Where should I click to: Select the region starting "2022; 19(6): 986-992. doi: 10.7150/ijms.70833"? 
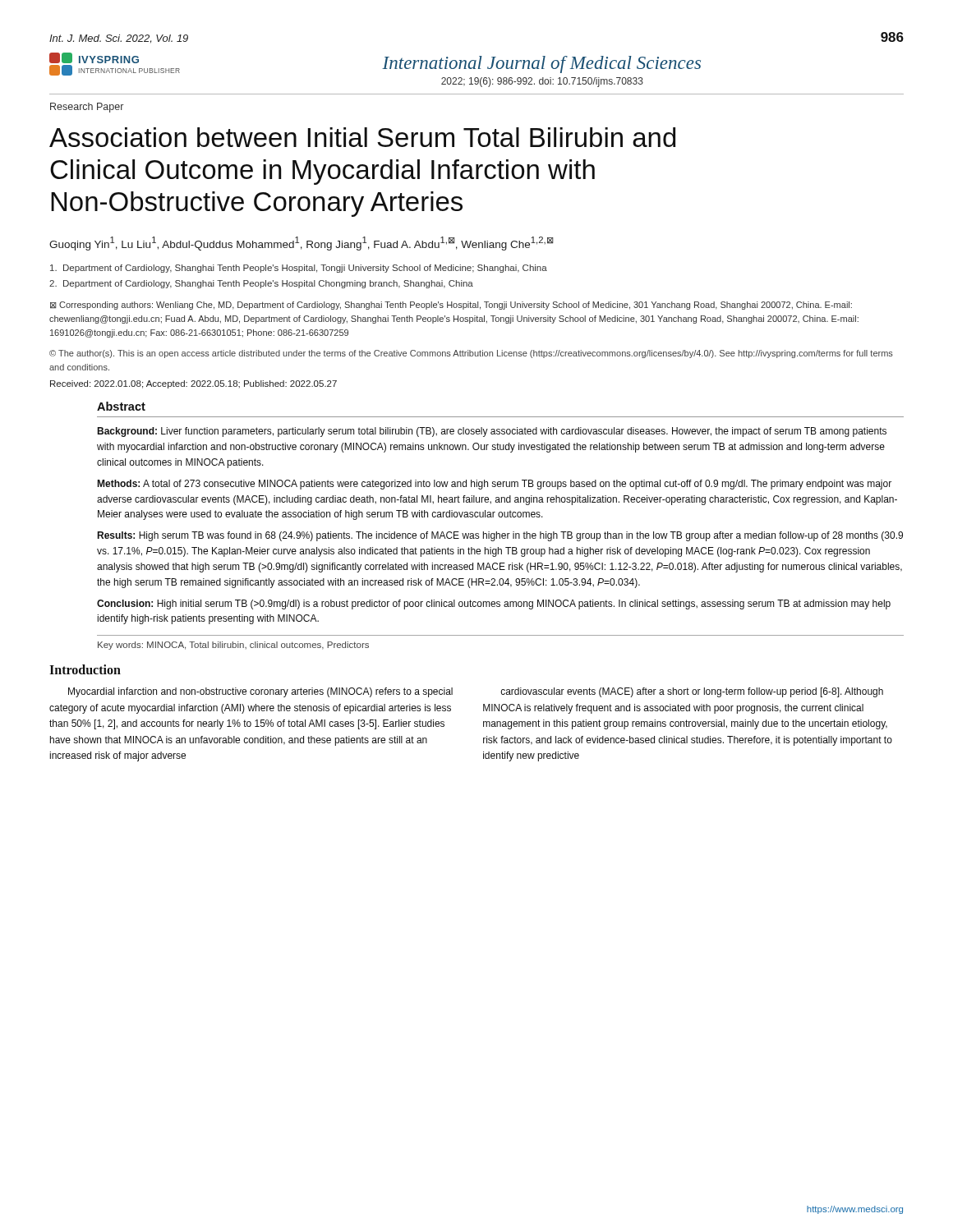coord(542,81)
